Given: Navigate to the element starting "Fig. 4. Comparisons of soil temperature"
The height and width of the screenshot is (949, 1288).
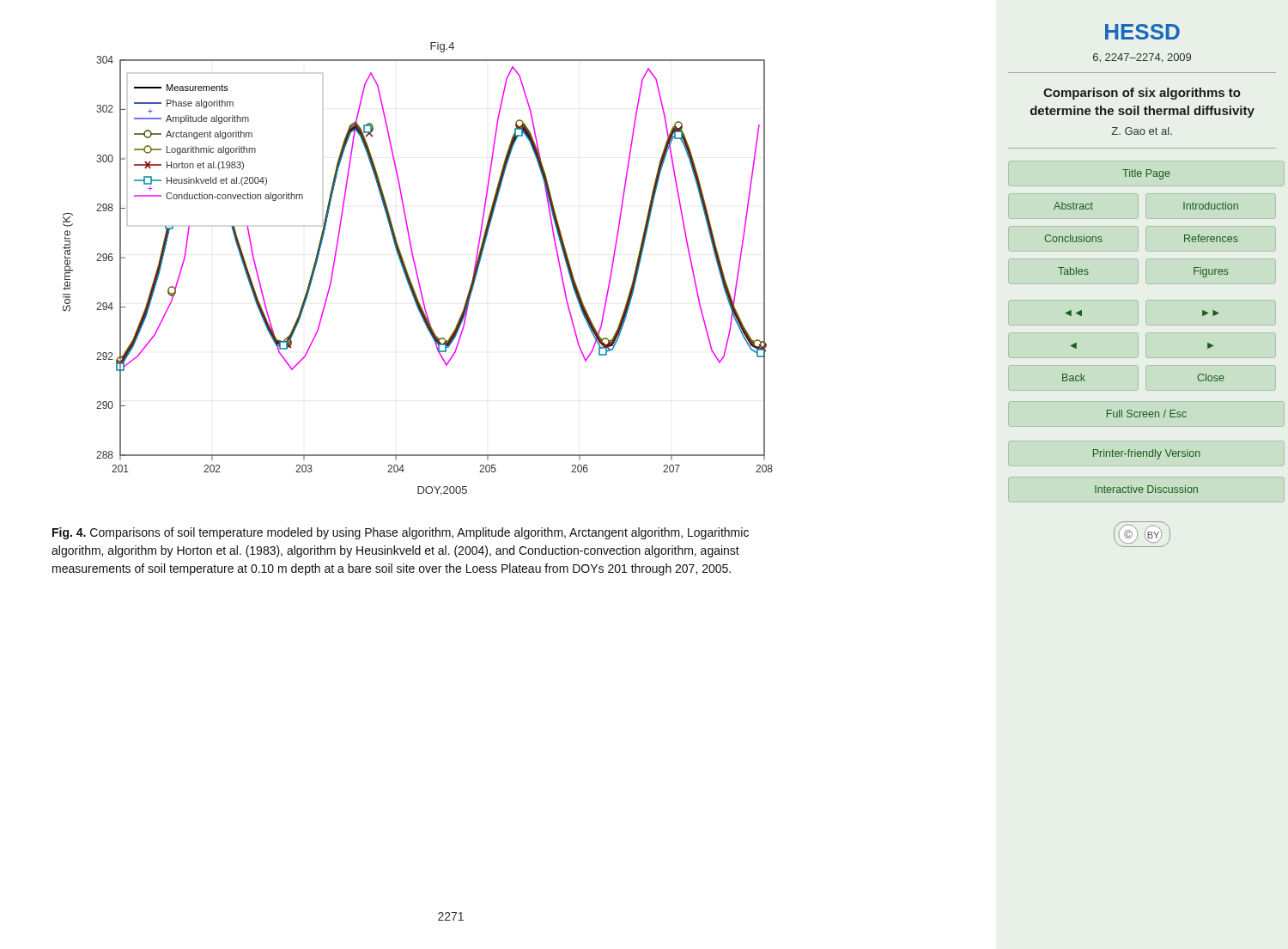Looking at the screenshot, I should coord(400,550).
